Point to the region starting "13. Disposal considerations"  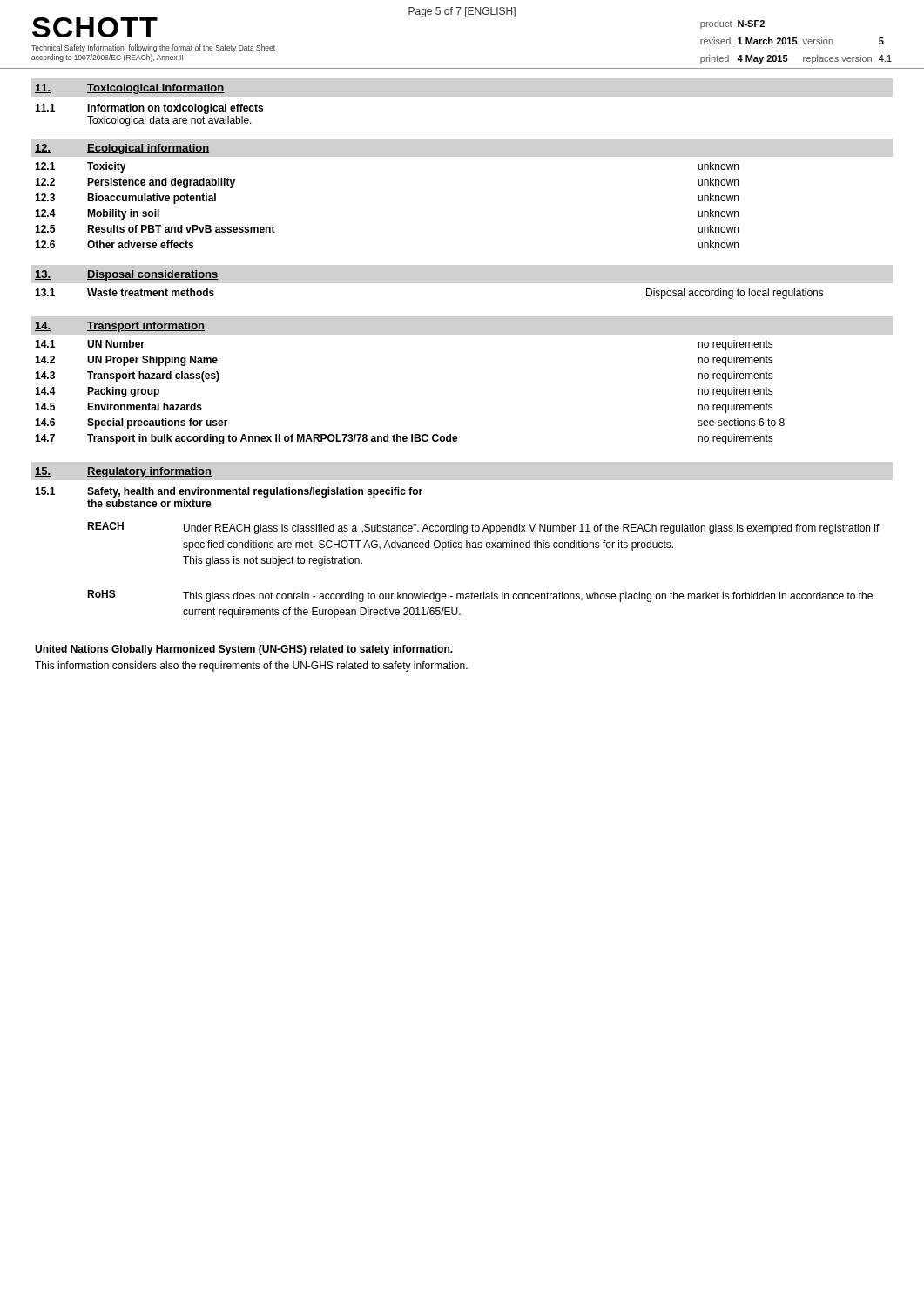126,274
